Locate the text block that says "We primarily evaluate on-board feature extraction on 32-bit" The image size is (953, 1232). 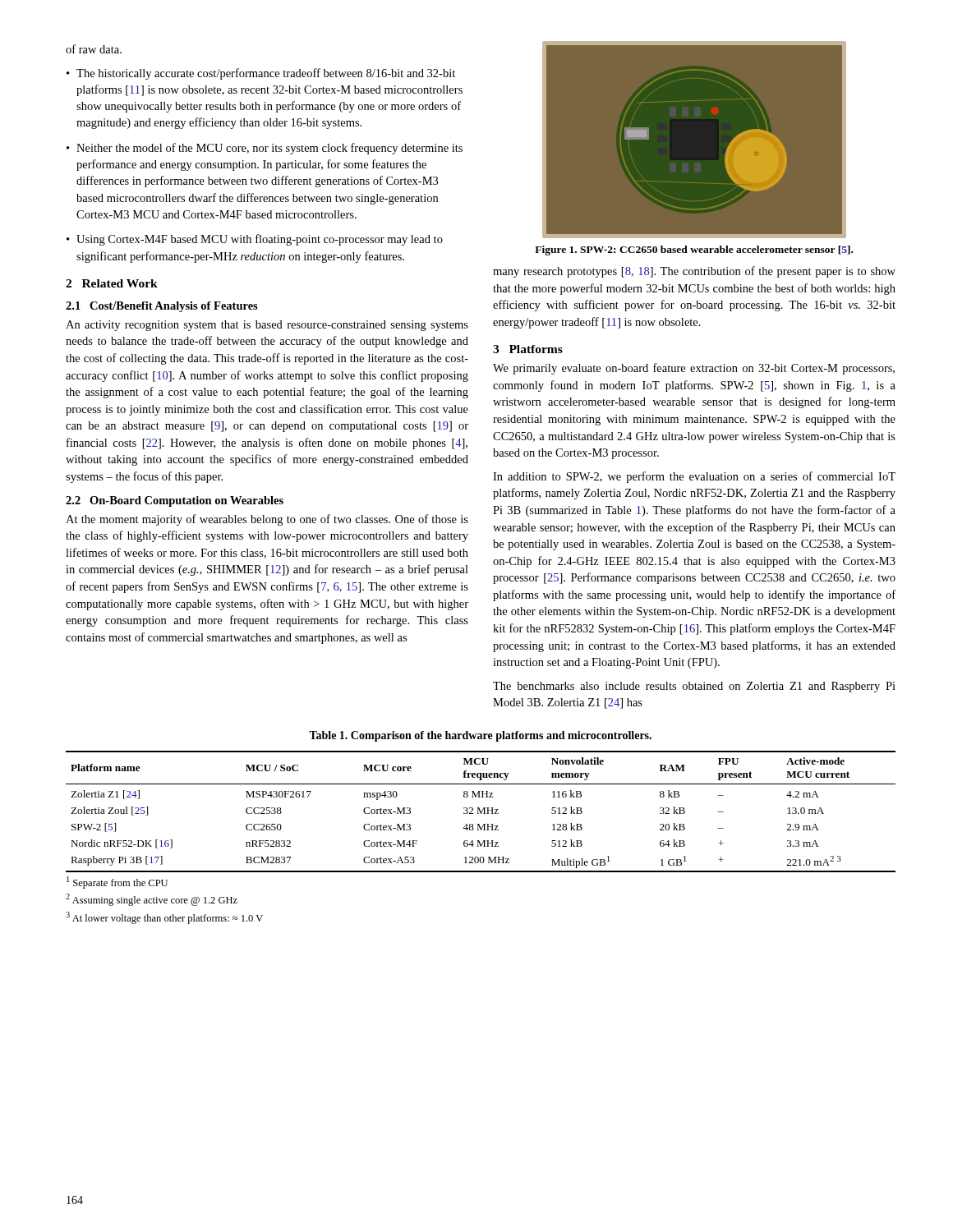point(694,536)
